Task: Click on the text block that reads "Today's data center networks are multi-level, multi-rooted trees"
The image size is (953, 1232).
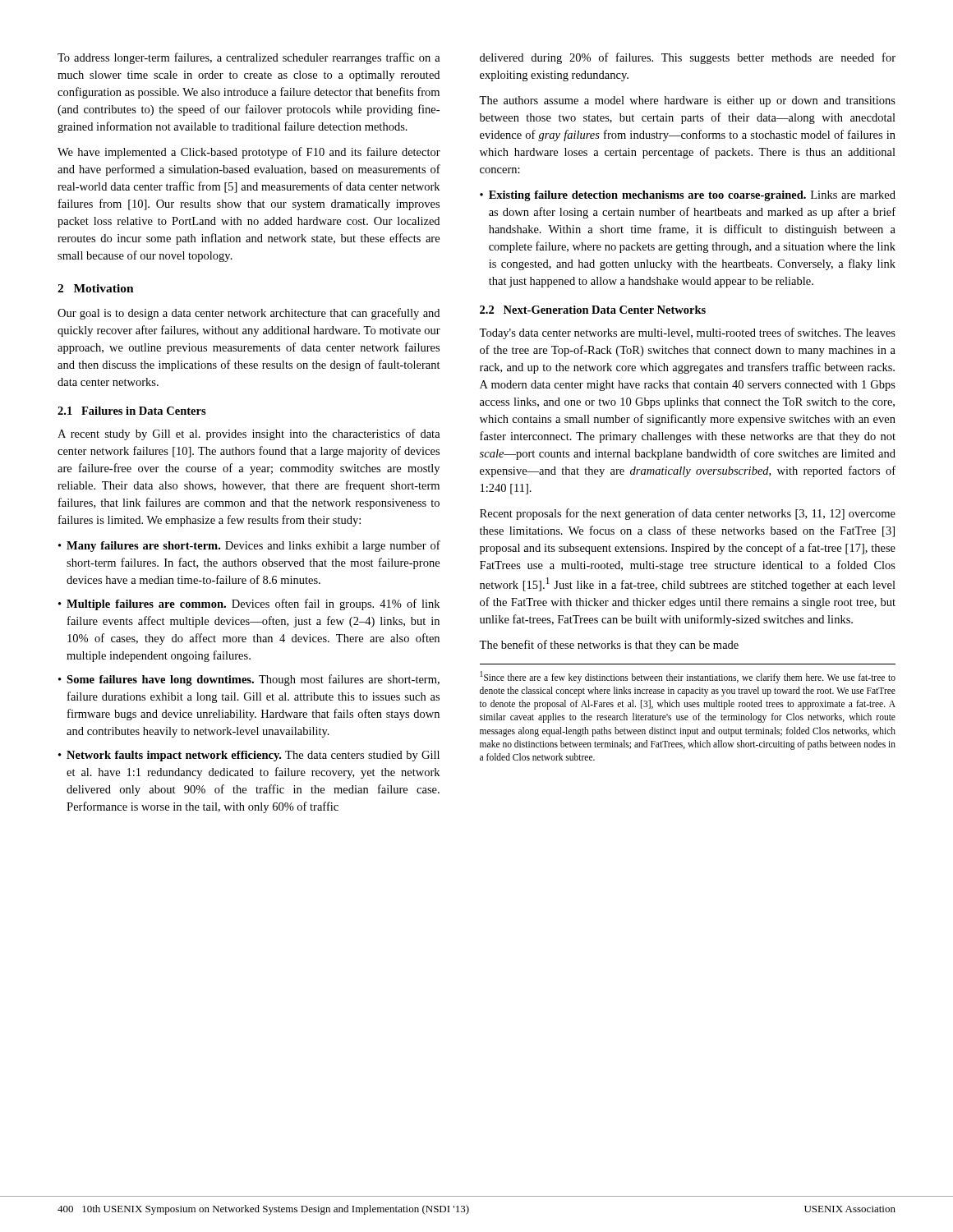Action: 687,333
